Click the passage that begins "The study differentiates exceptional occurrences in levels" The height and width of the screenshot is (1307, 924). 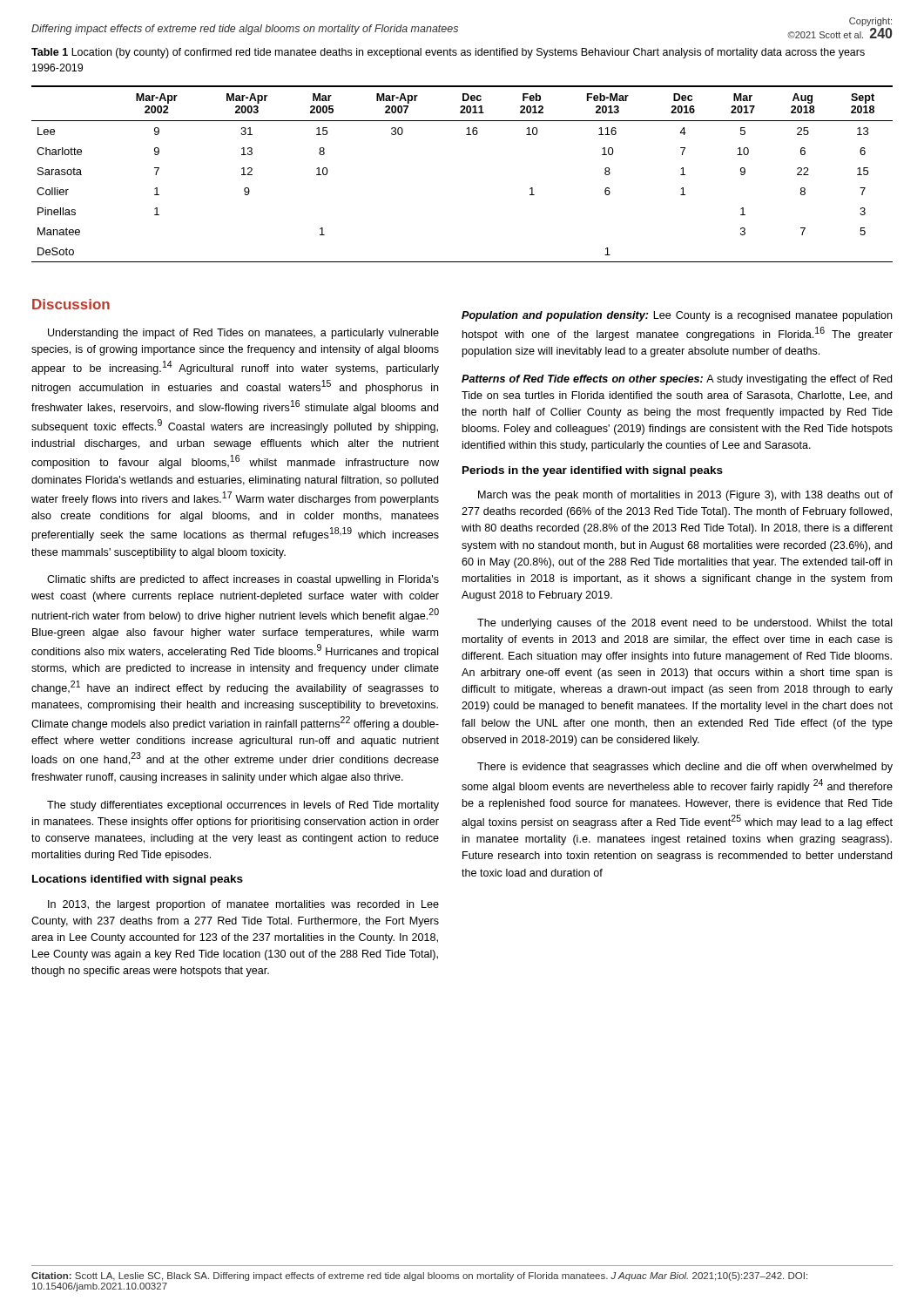click(235, 830)
